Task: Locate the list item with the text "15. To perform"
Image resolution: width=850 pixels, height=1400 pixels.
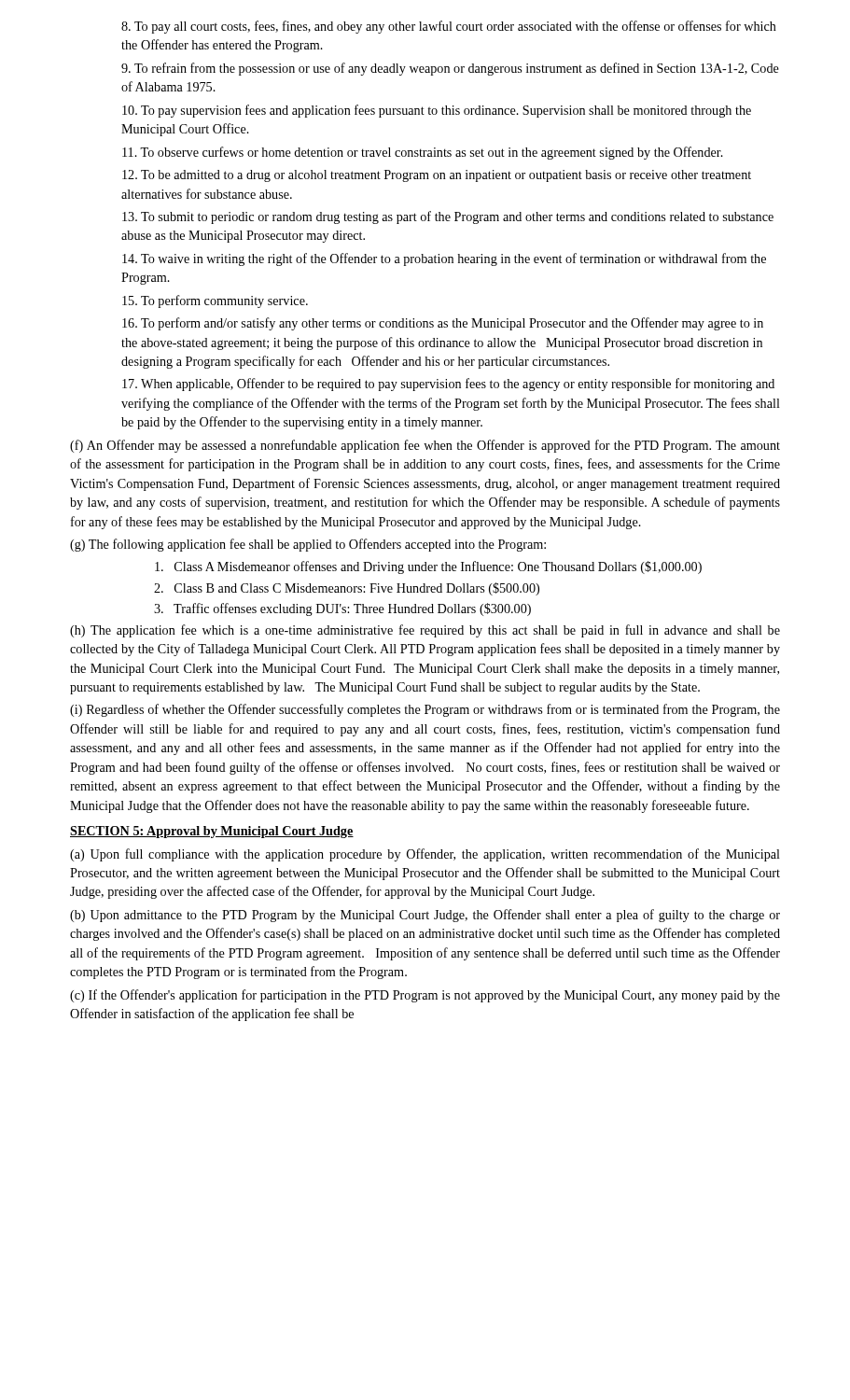Action: pyautogui.click(x=215, y=300)
